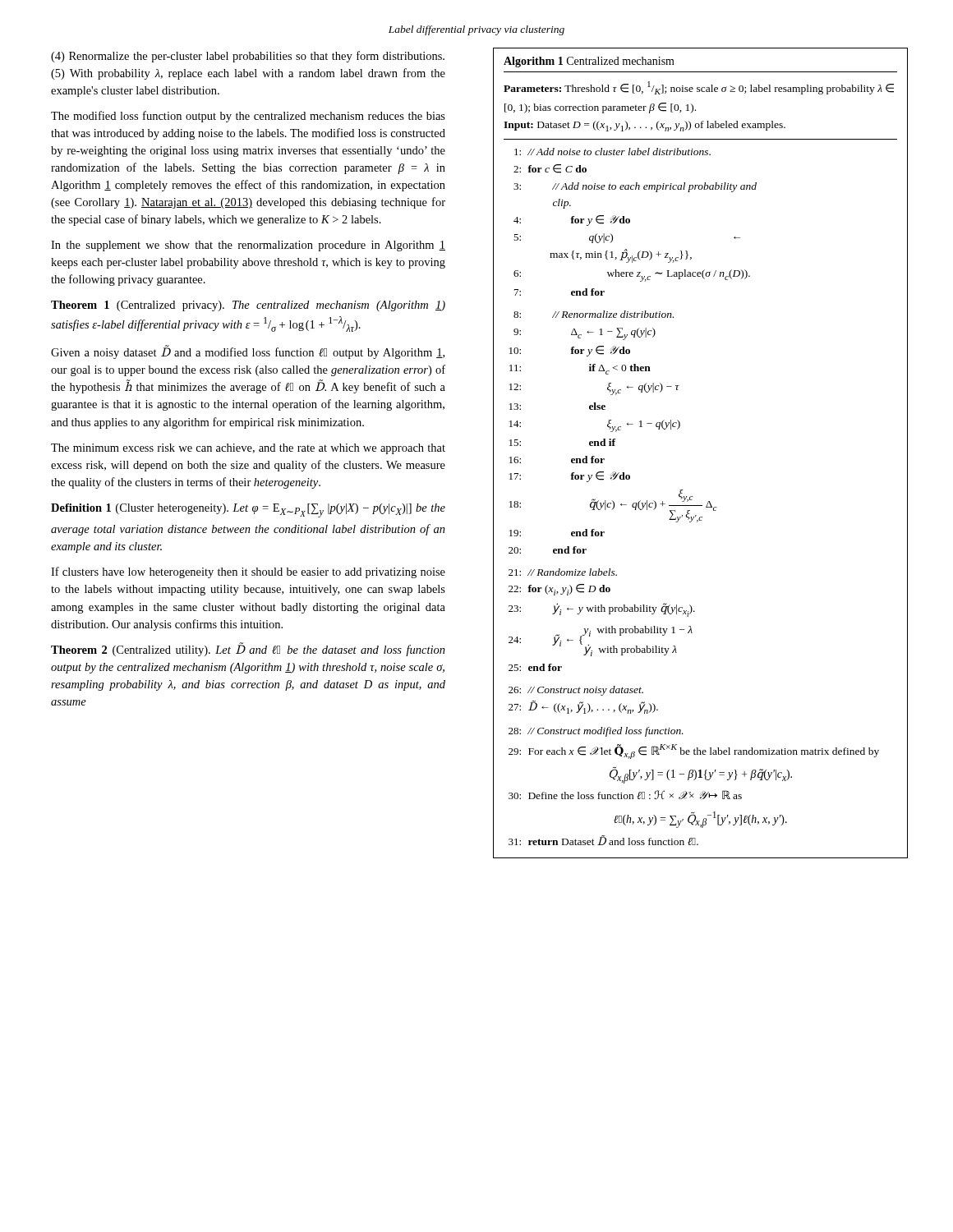The height and width of the screenshot is (1232, 953).
Task: Select the text block with the text "Theorem 1 (Centralized privacy)."
Action: point(248,317)
